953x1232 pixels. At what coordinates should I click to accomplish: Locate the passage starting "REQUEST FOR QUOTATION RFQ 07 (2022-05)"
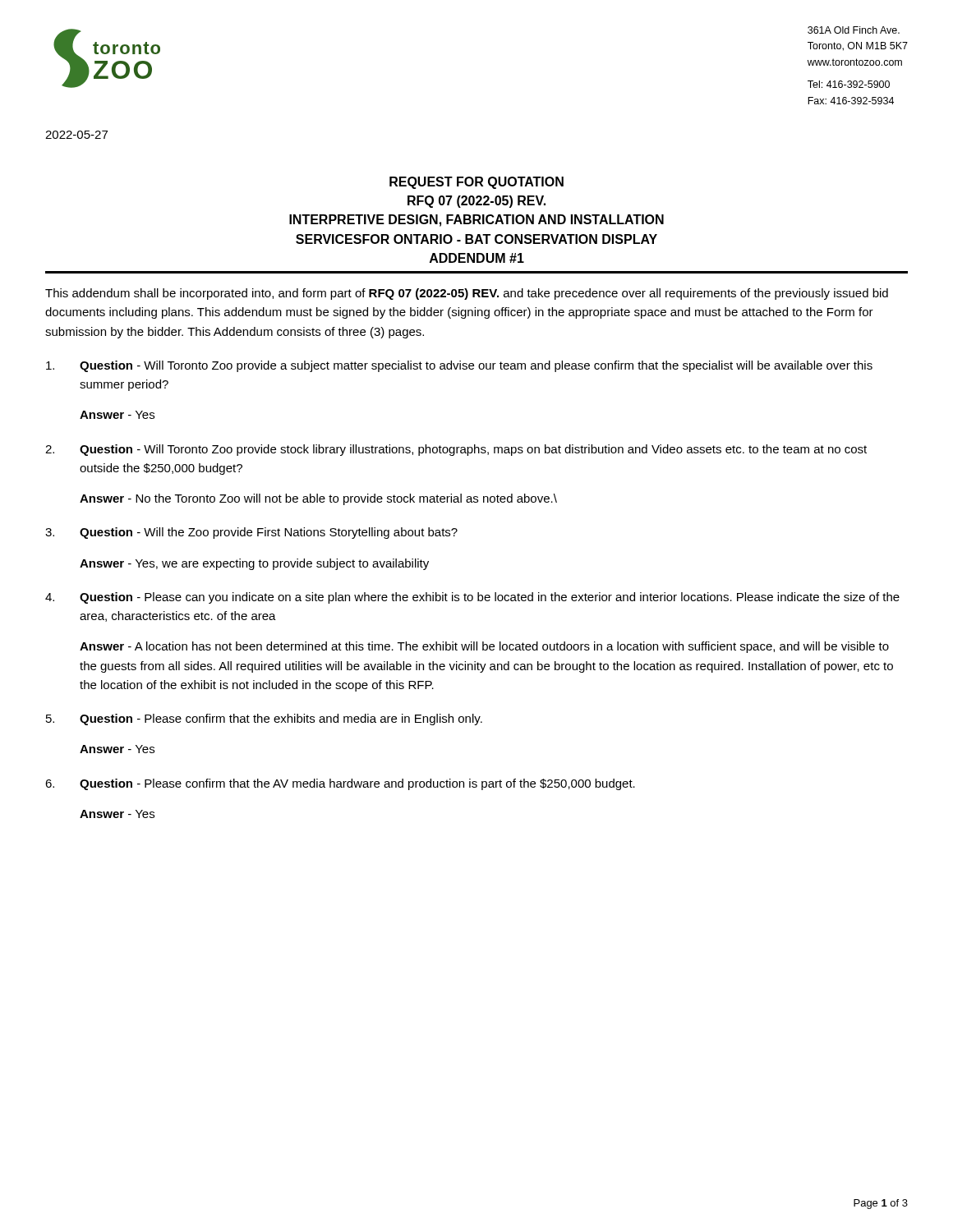coord(476,220)
